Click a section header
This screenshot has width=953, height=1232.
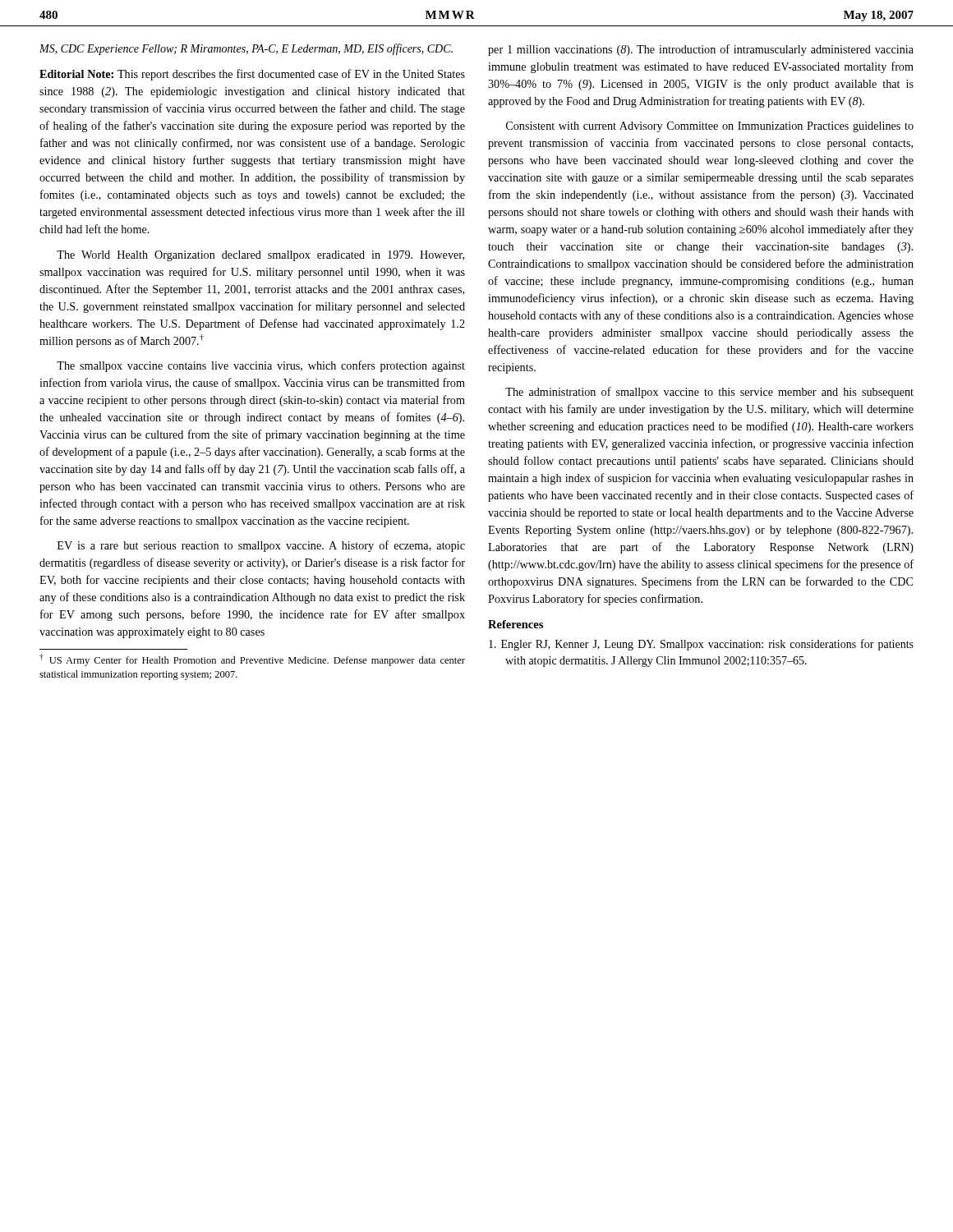(x=516, y=624)
